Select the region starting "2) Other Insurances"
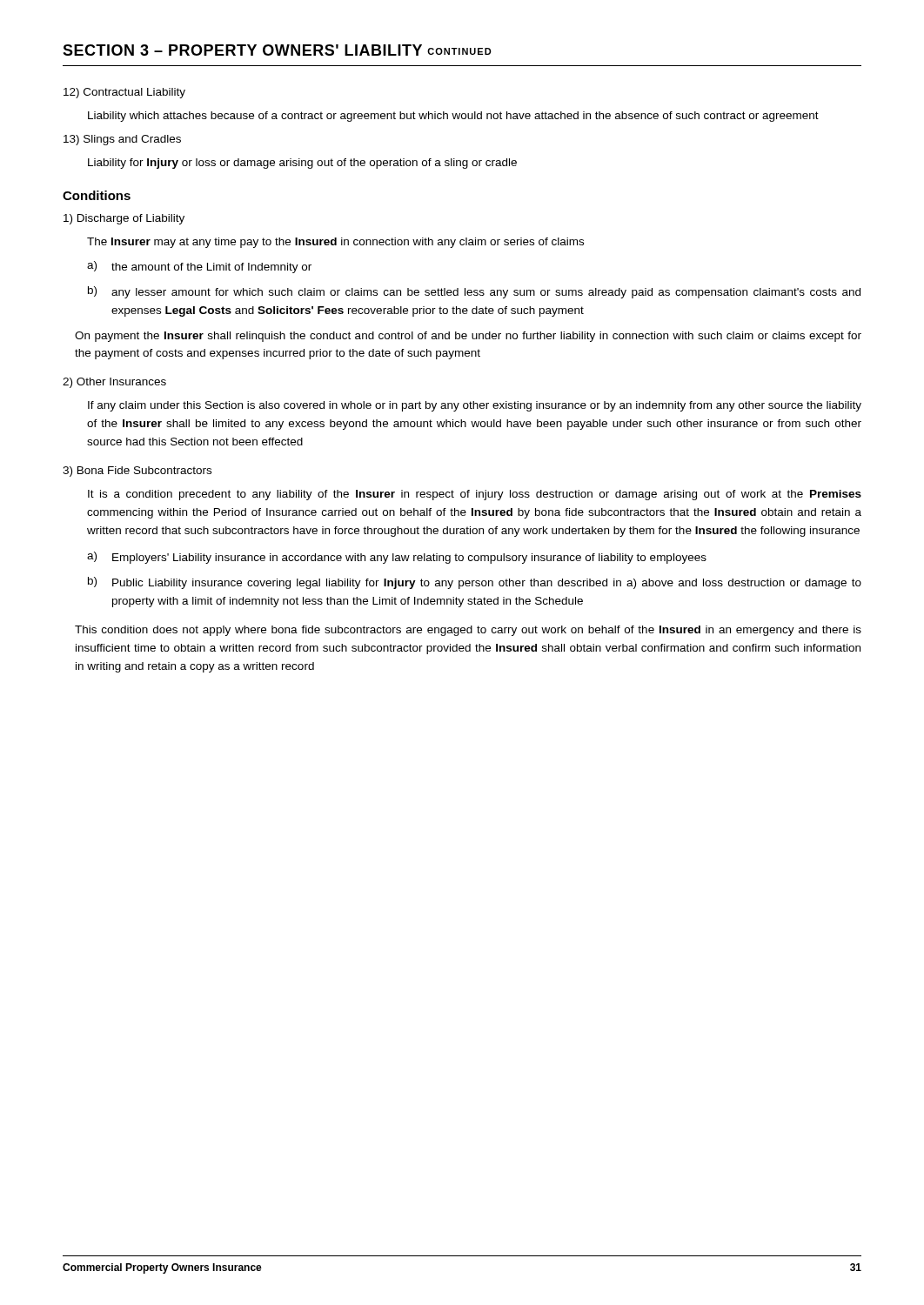Image resolution: width=924 pixels, height=1305 pixels. tap(114, 383)
